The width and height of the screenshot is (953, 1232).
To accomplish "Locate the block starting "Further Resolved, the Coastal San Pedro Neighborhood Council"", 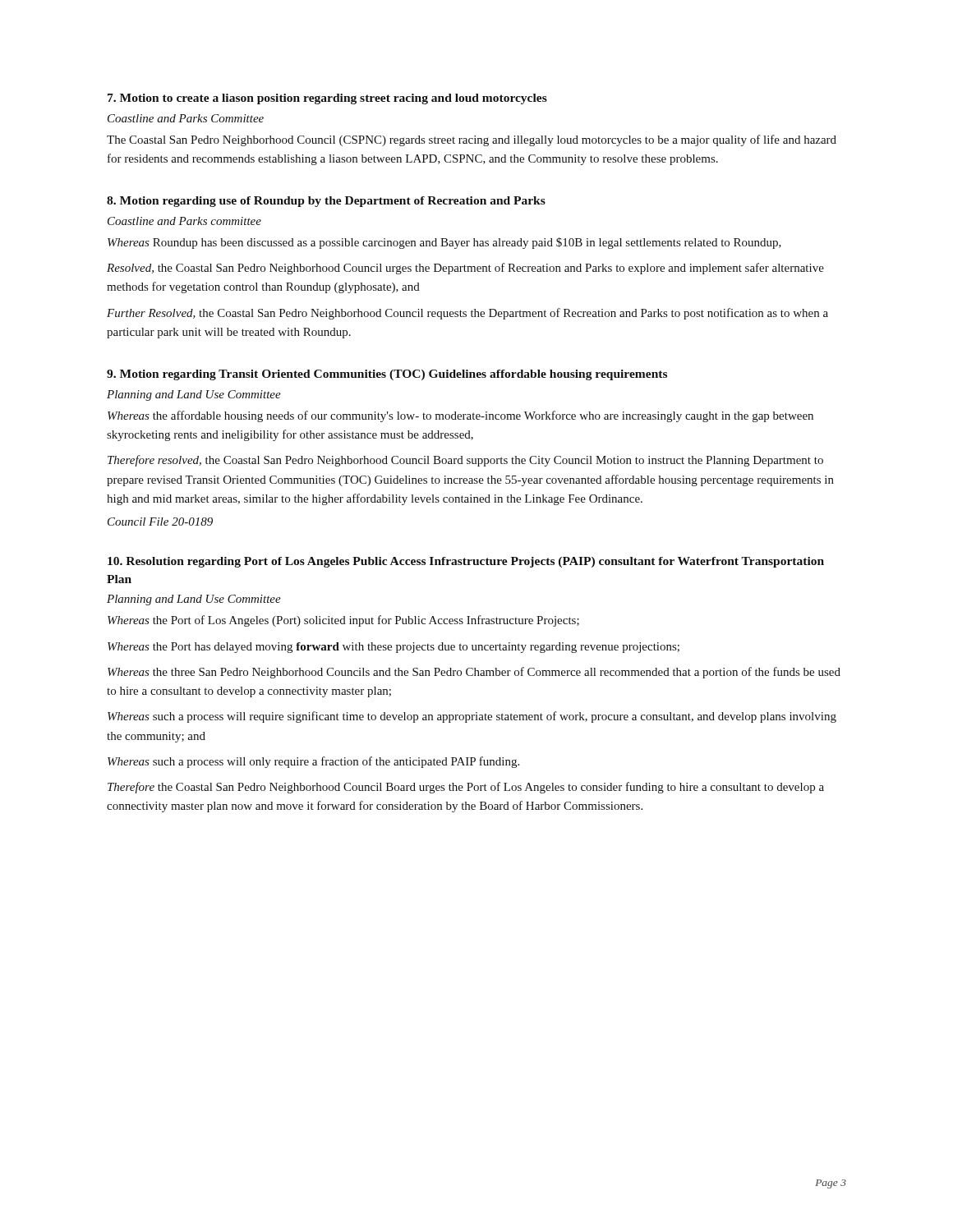I will coord(468,322).
